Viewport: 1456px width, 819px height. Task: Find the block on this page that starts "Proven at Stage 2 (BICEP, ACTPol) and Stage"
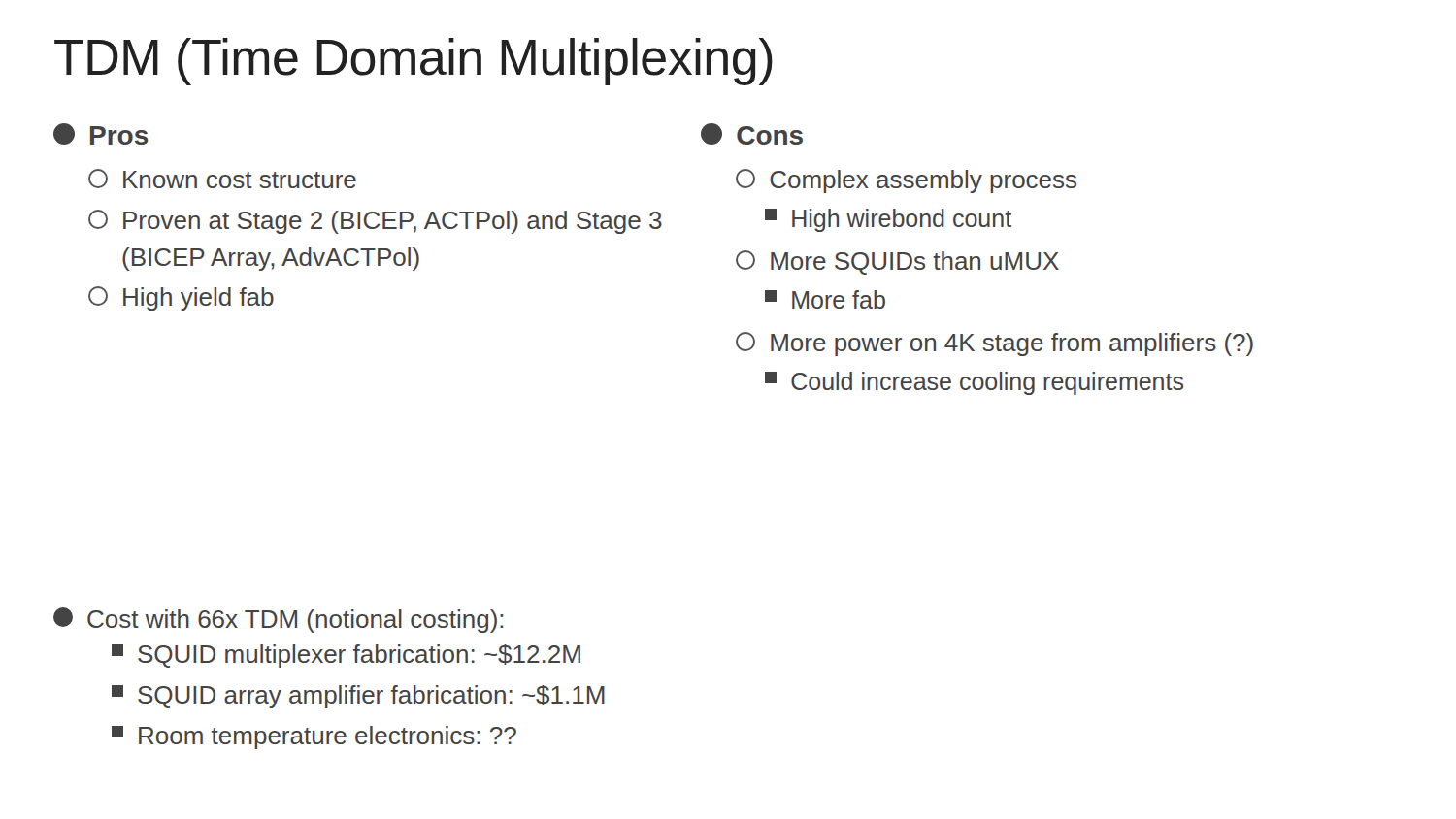[392, 238]
